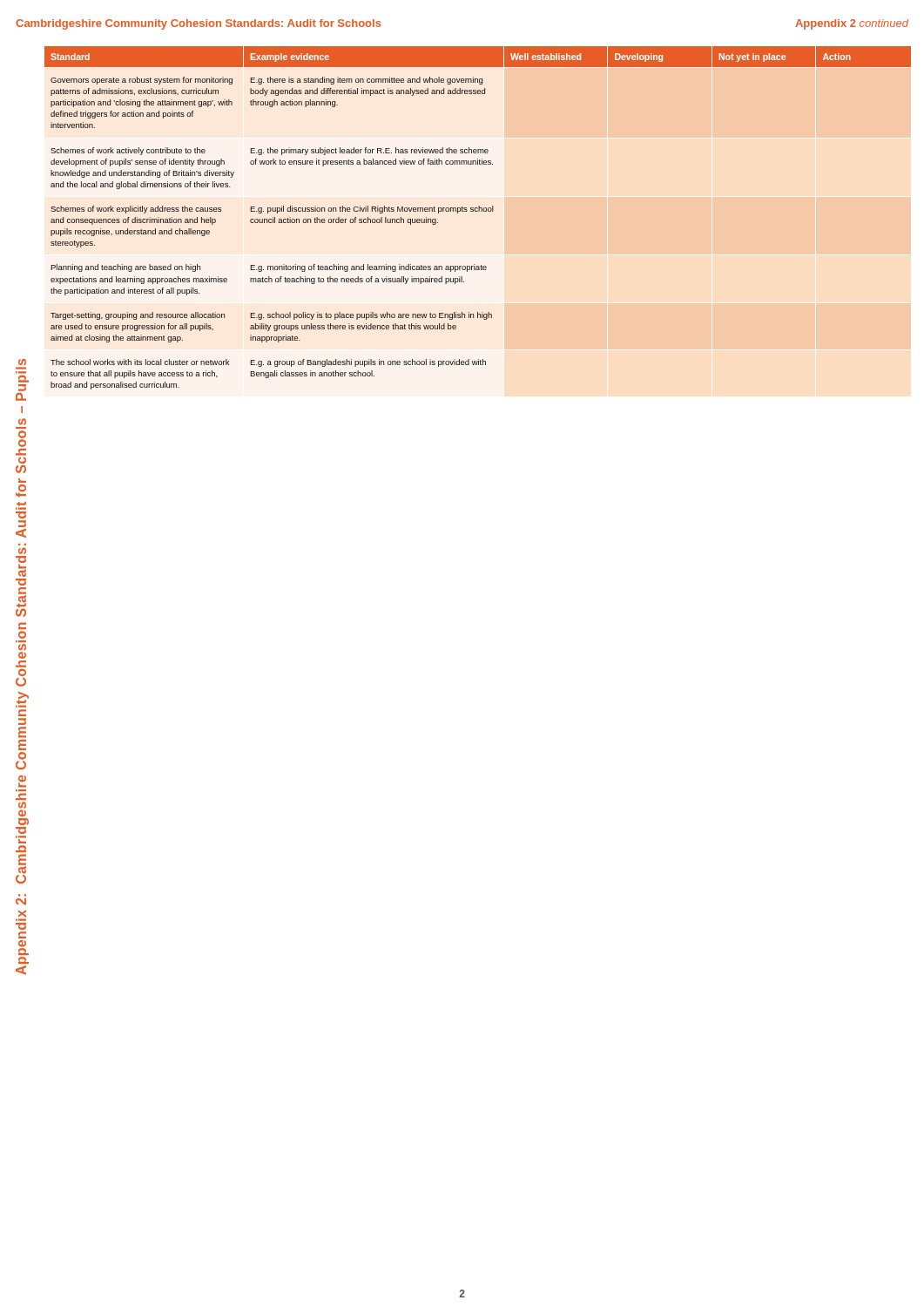Select the element starting "Appendix 2: Cambridgeshire Community Cohesion"

(22, 667)
